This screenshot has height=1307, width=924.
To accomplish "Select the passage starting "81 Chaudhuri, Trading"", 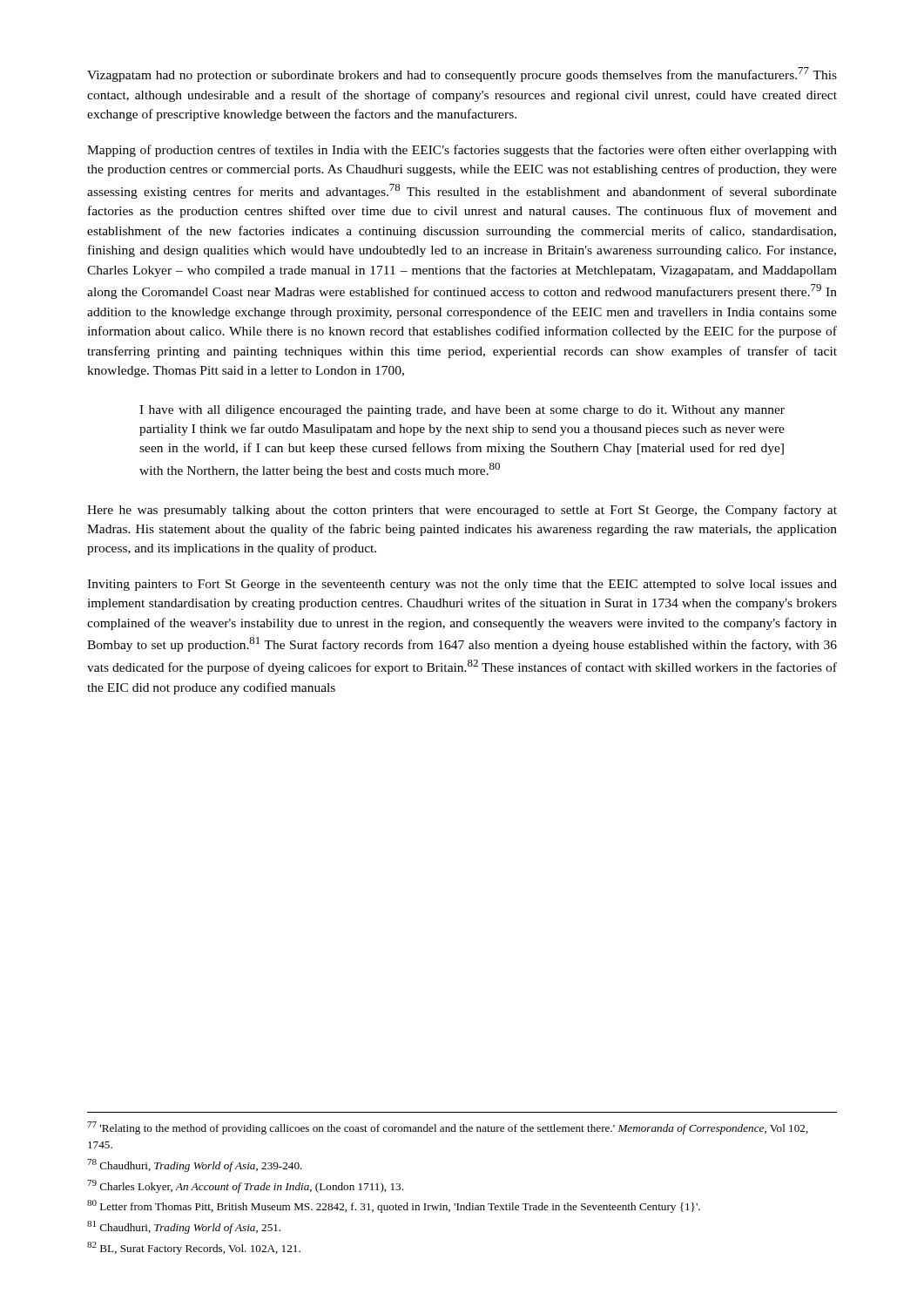I will [184, 1226].
